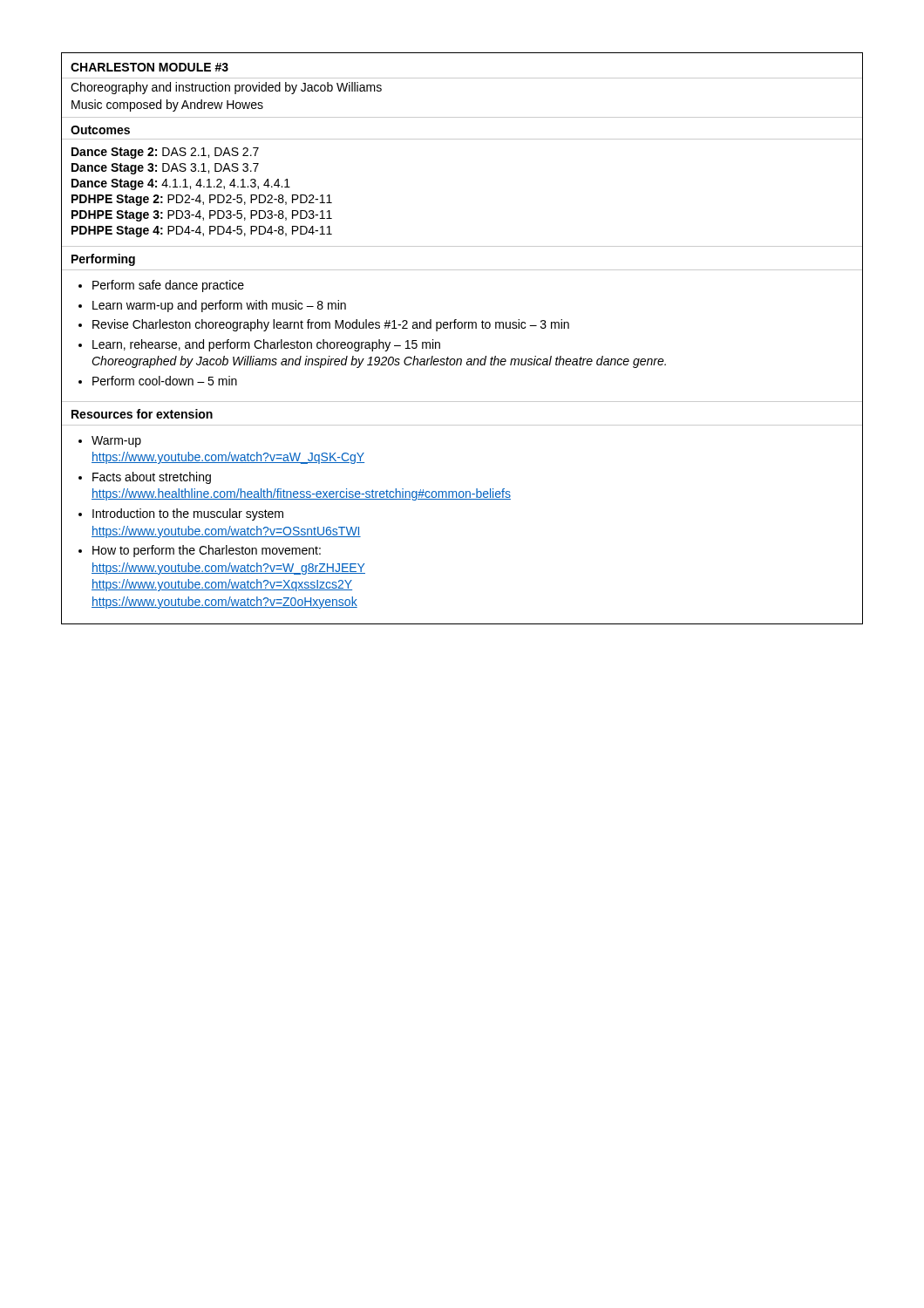Click on the block starting "Dance Stage 2: DAS 2.1, DAS 2.7"
Image resolution: width=924 pixels, height=1308 pixels.
coord(165,152)
